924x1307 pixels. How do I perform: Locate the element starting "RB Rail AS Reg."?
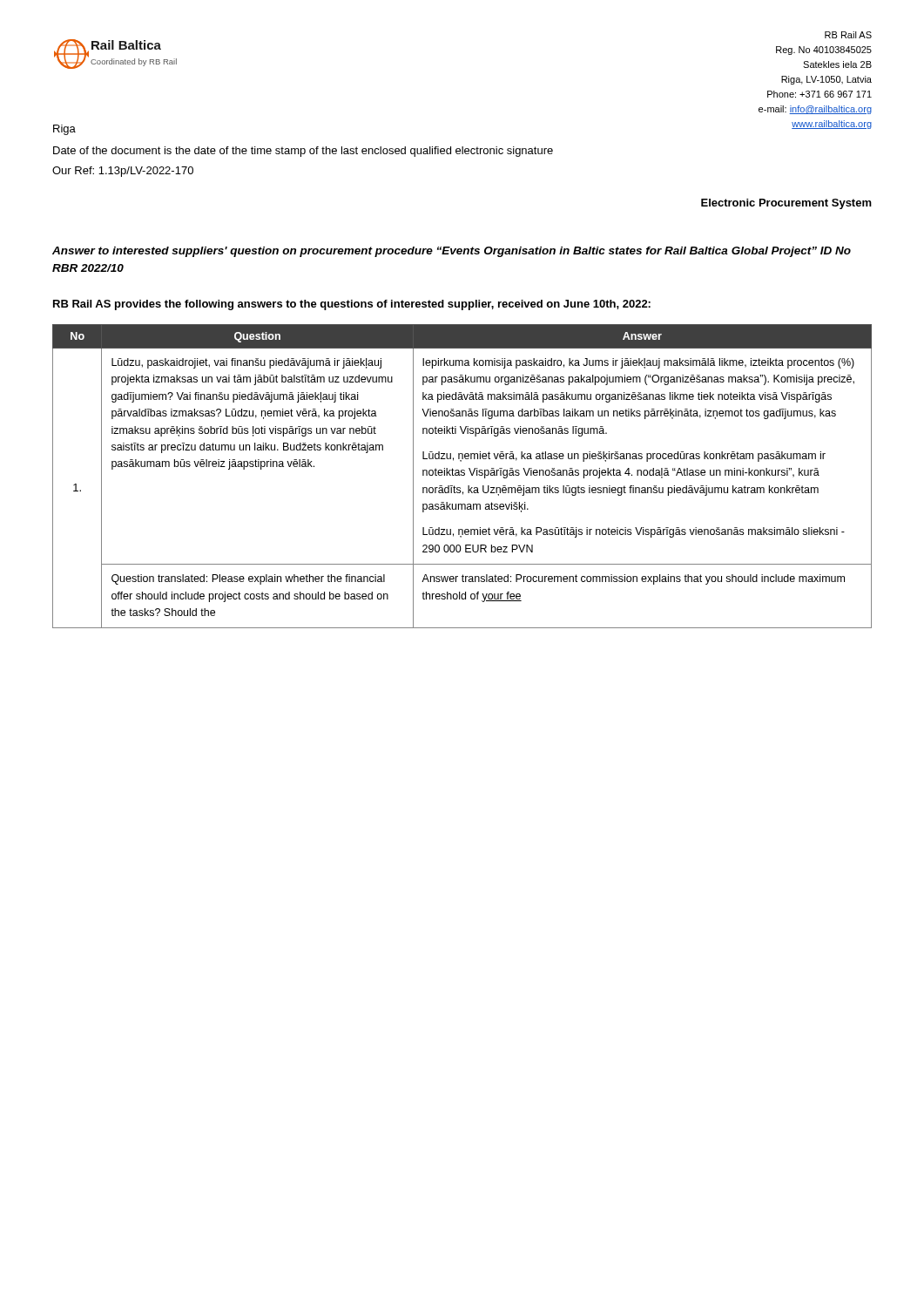[x=815, y=79]
